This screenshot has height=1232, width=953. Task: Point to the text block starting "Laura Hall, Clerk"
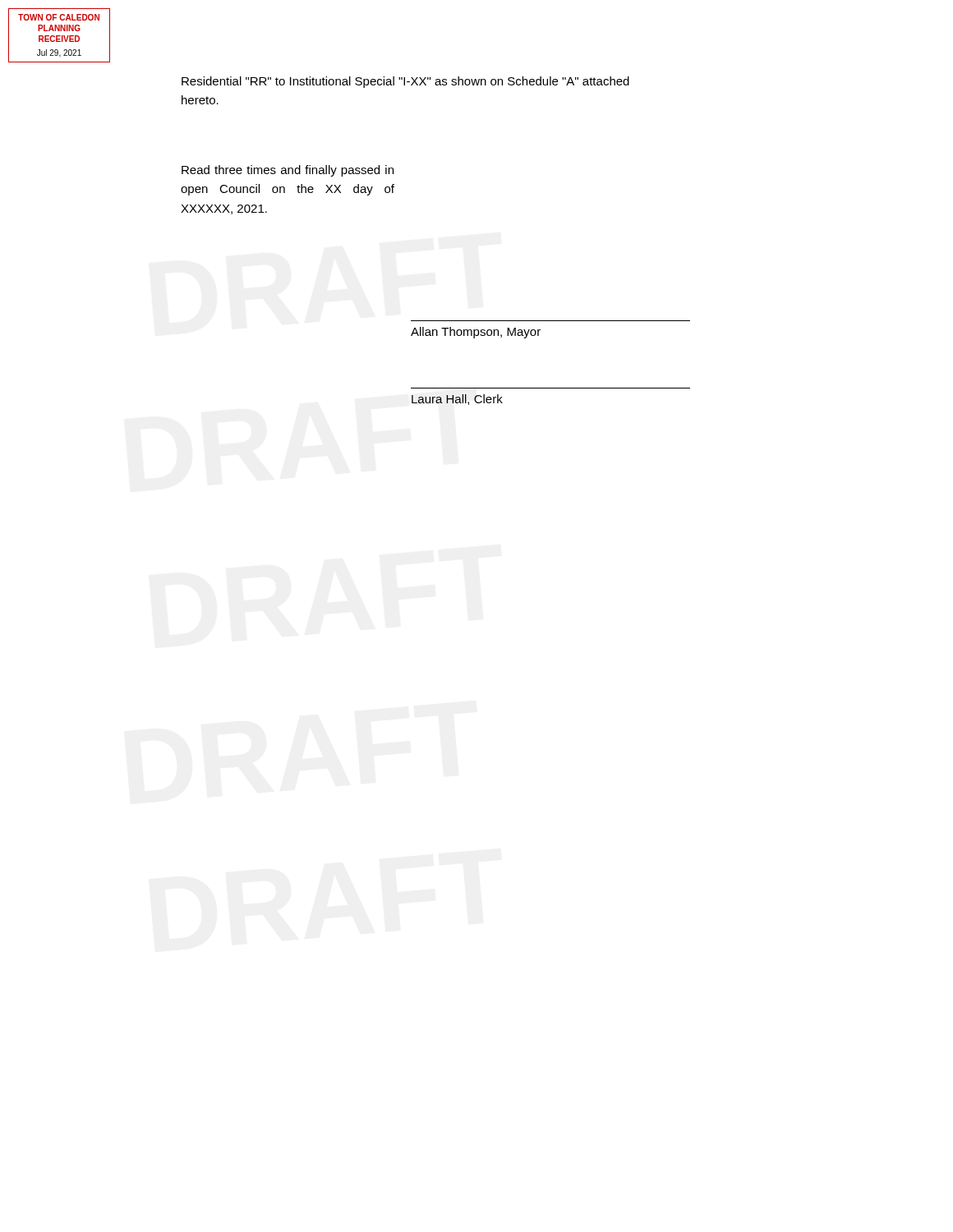[x=616, y=397]
